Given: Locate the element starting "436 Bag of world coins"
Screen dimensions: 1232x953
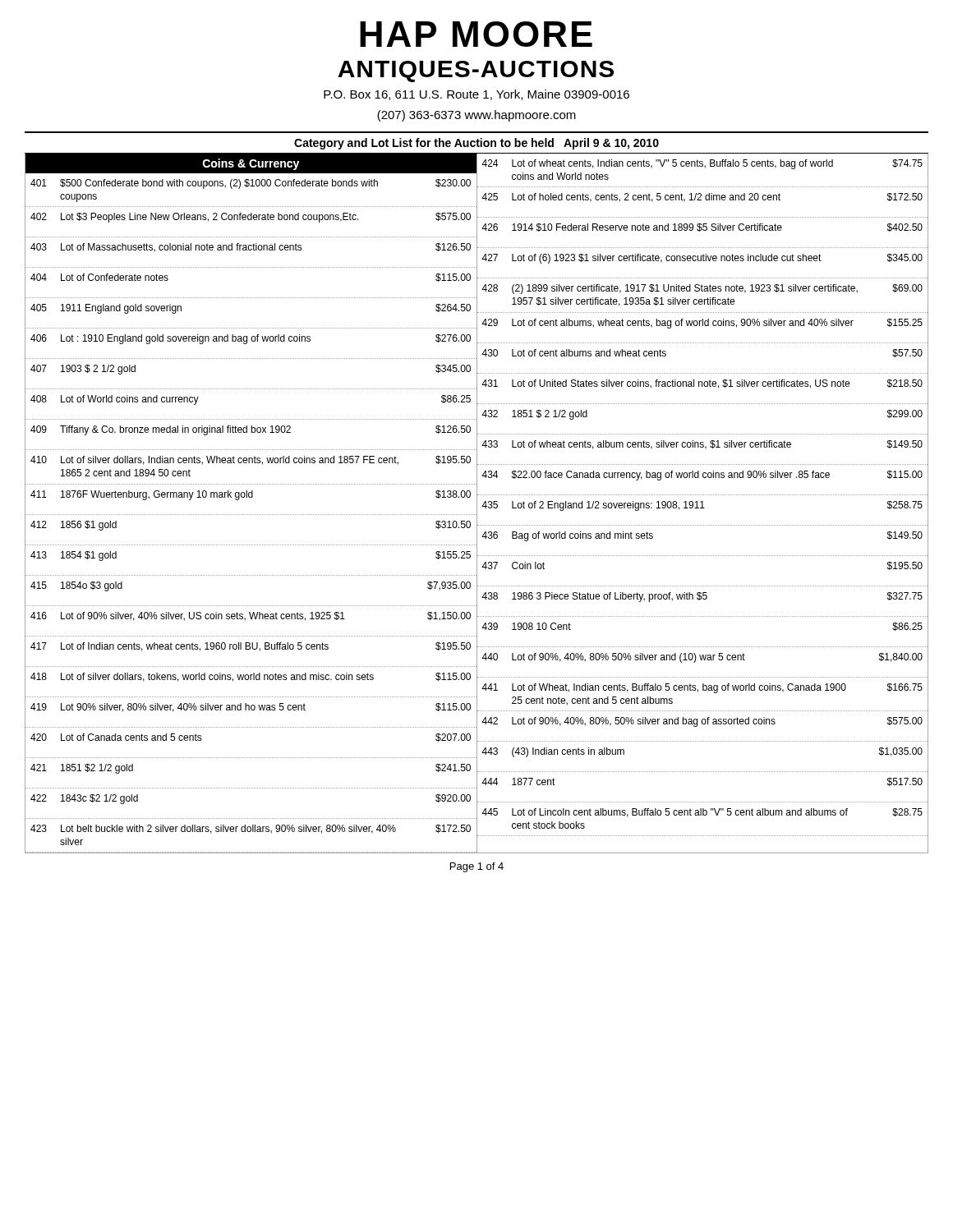Looking at the screenshot, I should pyautogui.click(x=702, y=535).
